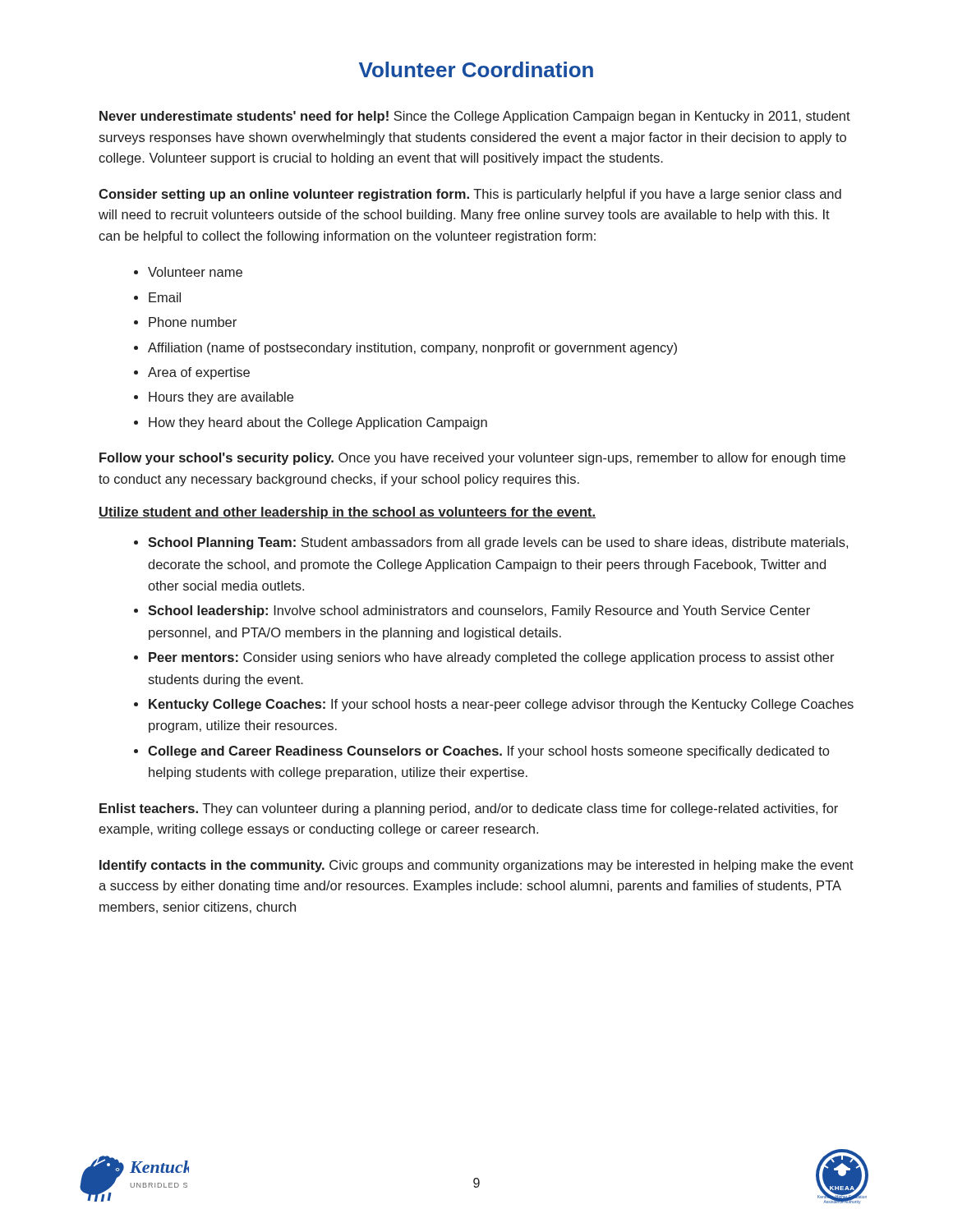953x1232 pixels.
Task: Point to the block beginning "Follow your school's security policy. Once"
Action: [472, 468]
